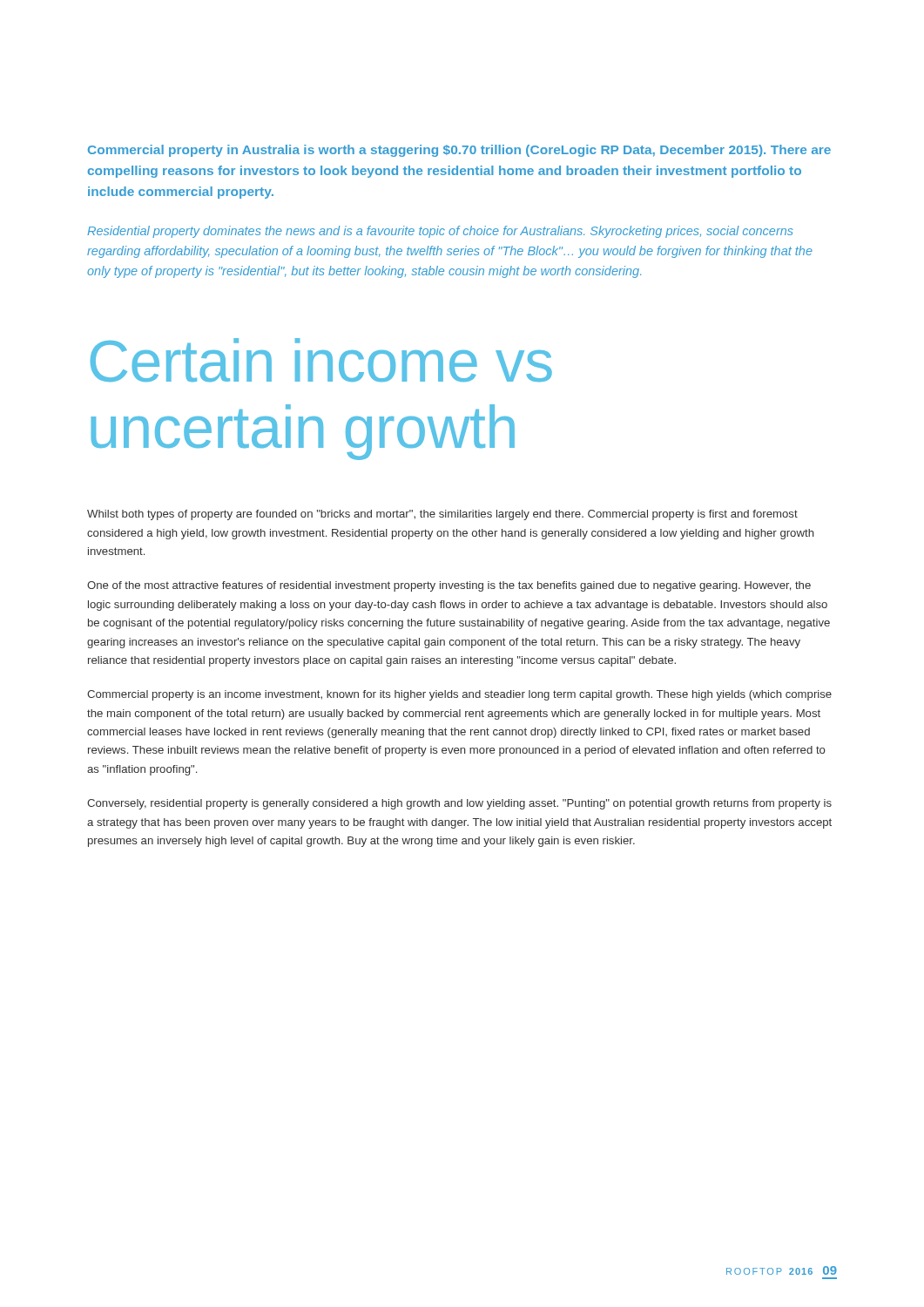Find the region starting "Conversely, residential property is generally"

(x=460, y=822)
